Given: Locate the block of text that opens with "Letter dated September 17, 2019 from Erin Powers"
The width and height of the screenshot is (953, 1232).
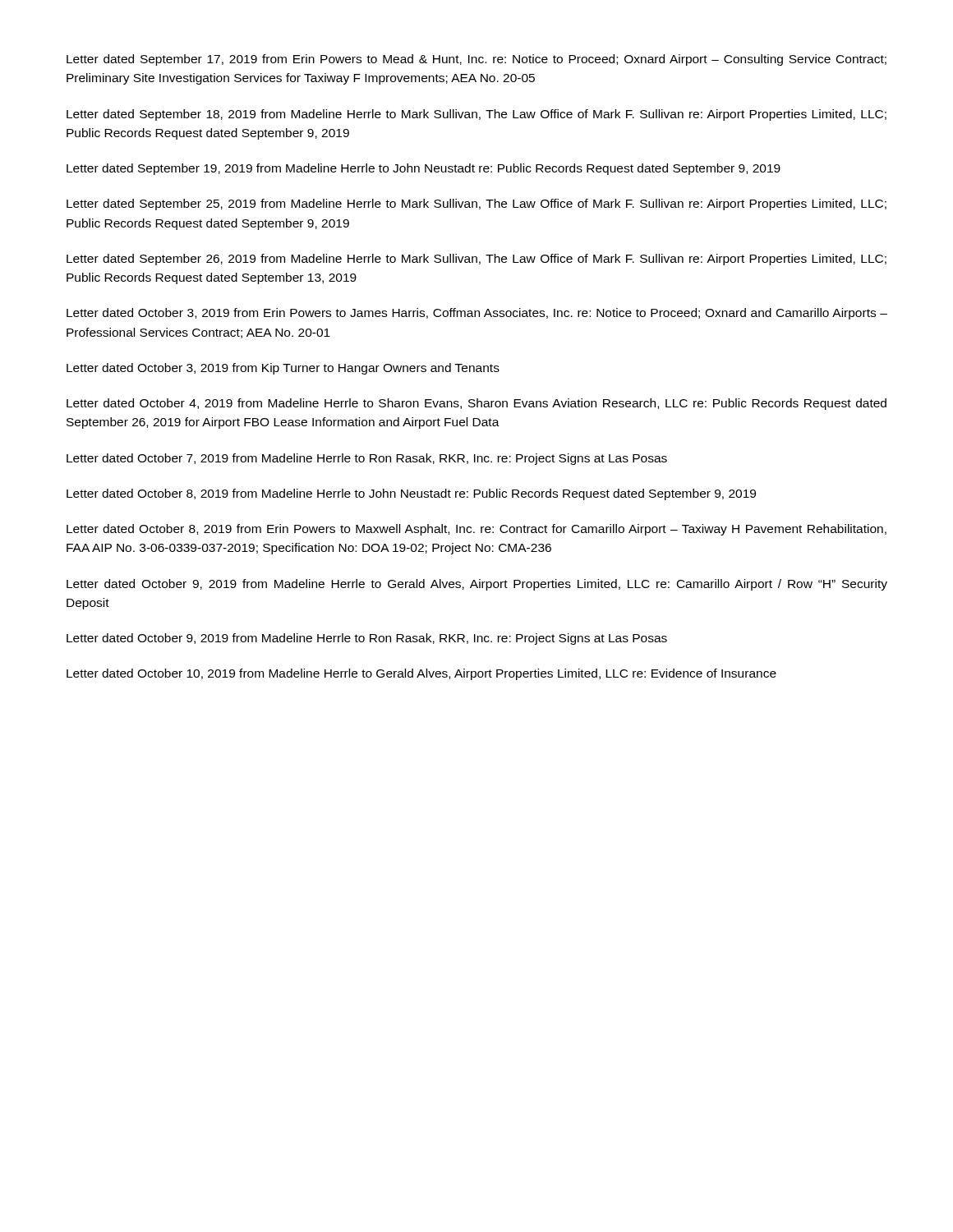Looking at the screenshot, I should 476,68.
